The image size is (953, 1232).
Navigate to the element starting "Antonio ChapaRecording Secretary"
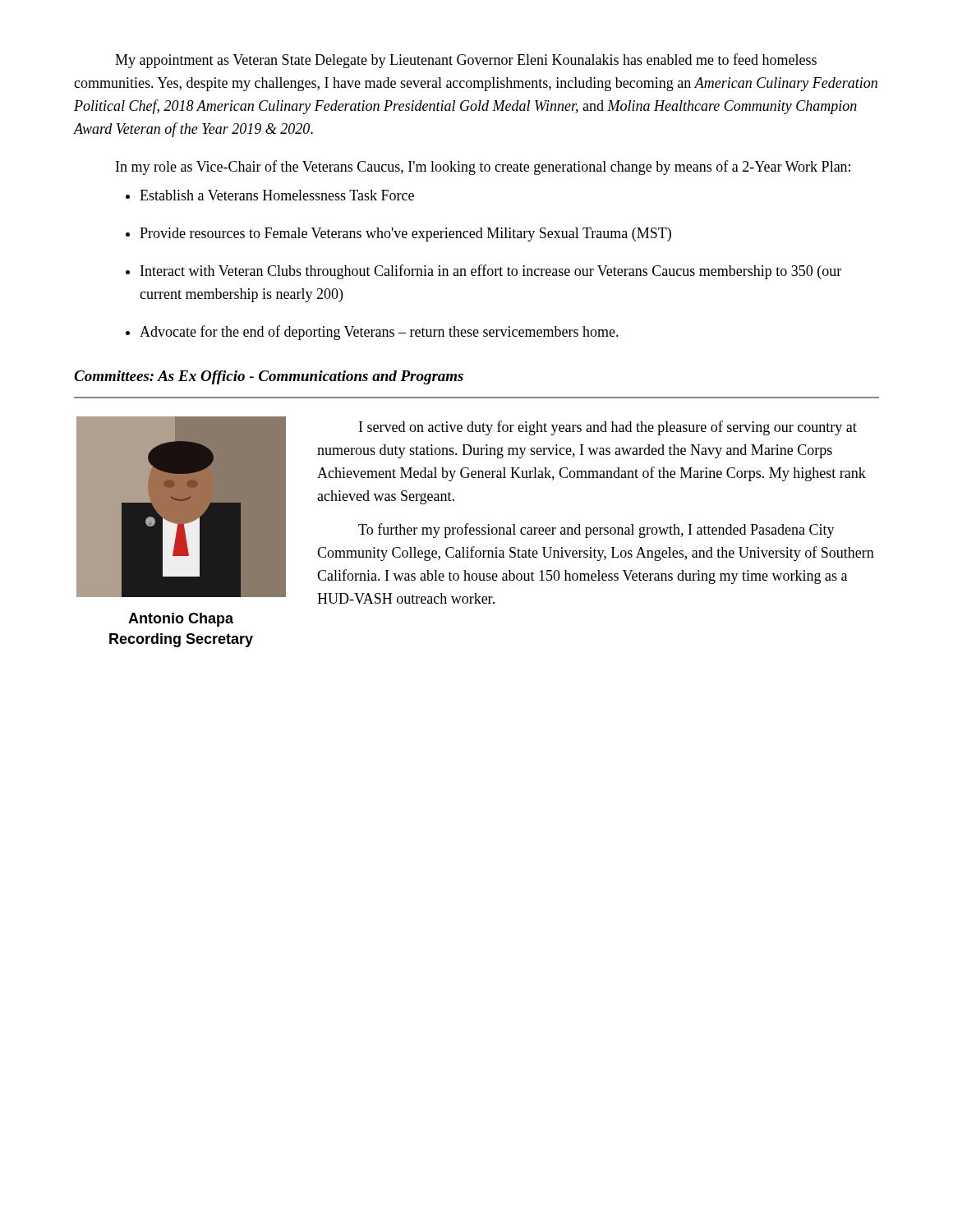[x=181, y=629]
